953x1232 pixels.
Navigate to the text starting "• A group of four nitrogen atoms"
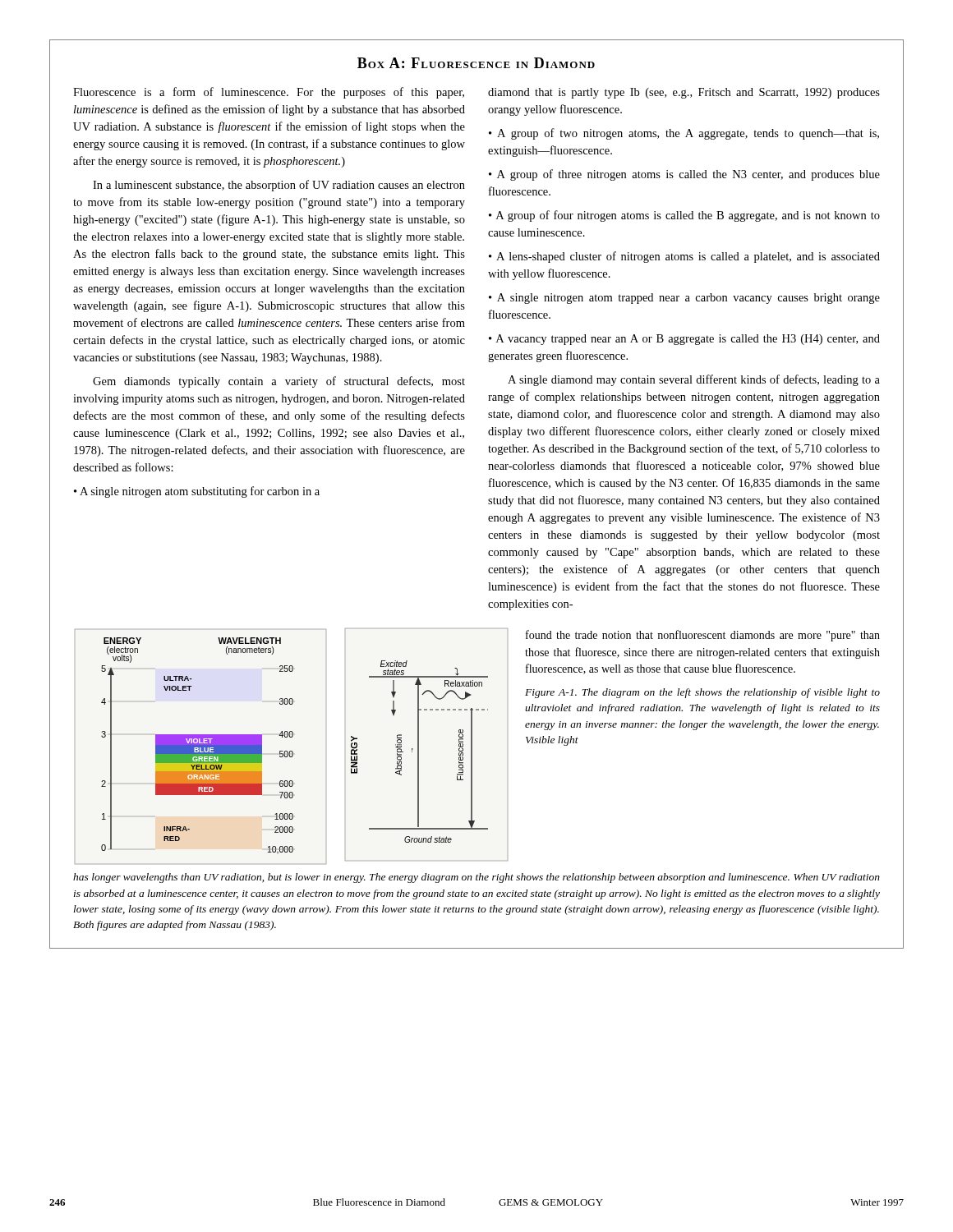[684, 224]
